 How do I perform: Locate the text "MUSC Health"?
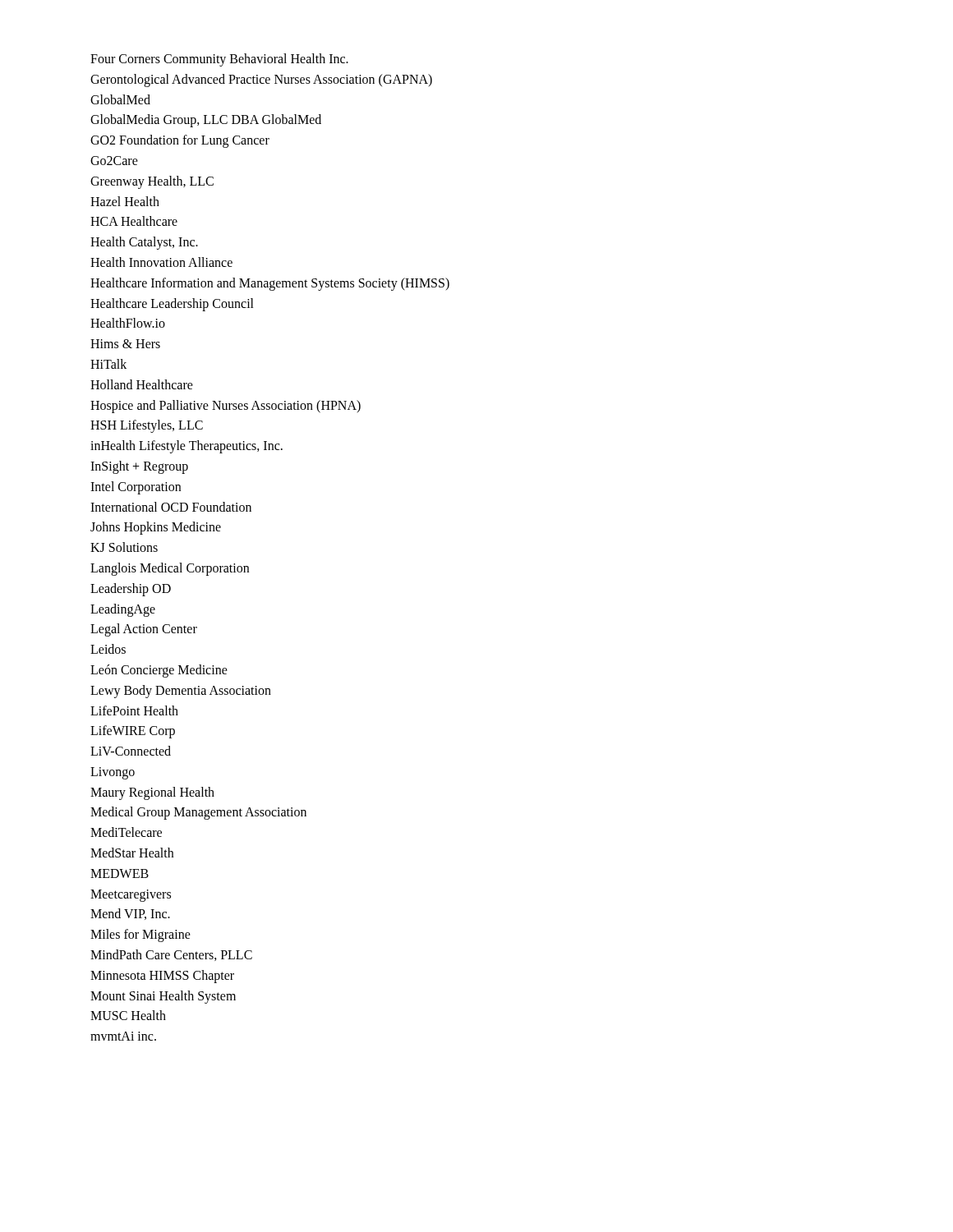pos(128,1016)
